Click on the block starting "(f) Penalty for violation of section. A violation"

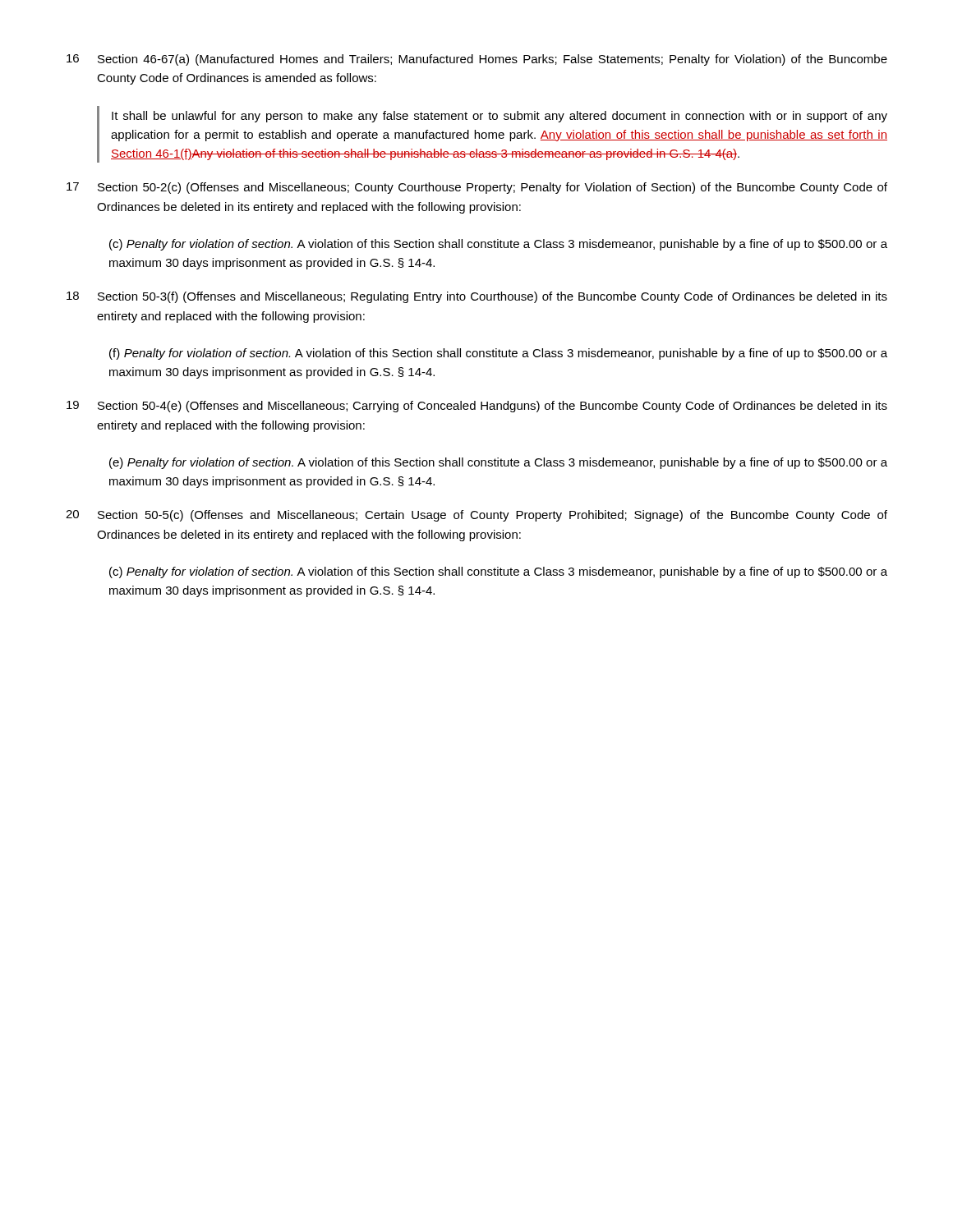pyautogui.click(x=498, y=362)
